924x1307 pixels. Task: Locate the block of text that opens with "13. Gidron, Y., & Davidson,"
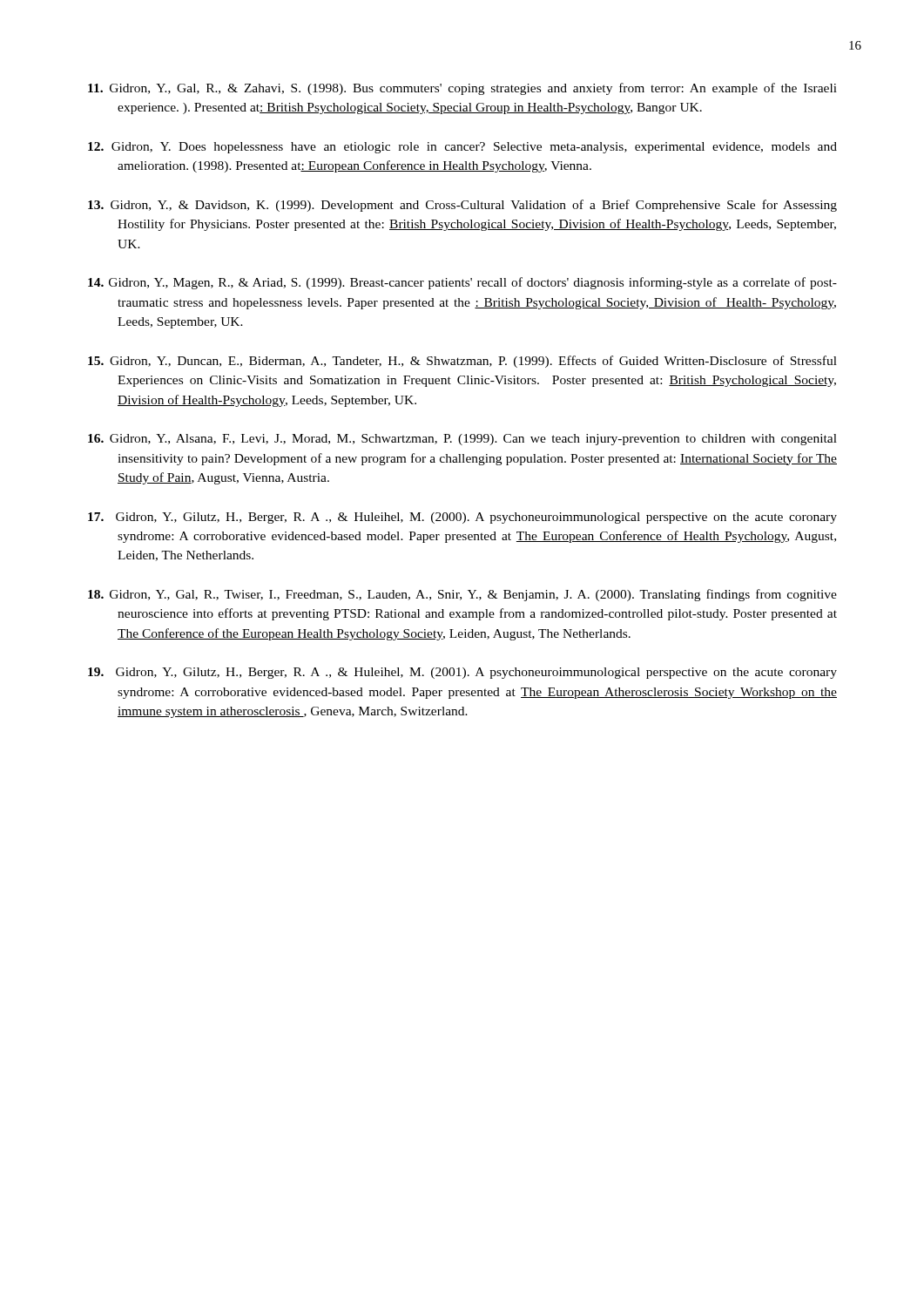(462, 224)
